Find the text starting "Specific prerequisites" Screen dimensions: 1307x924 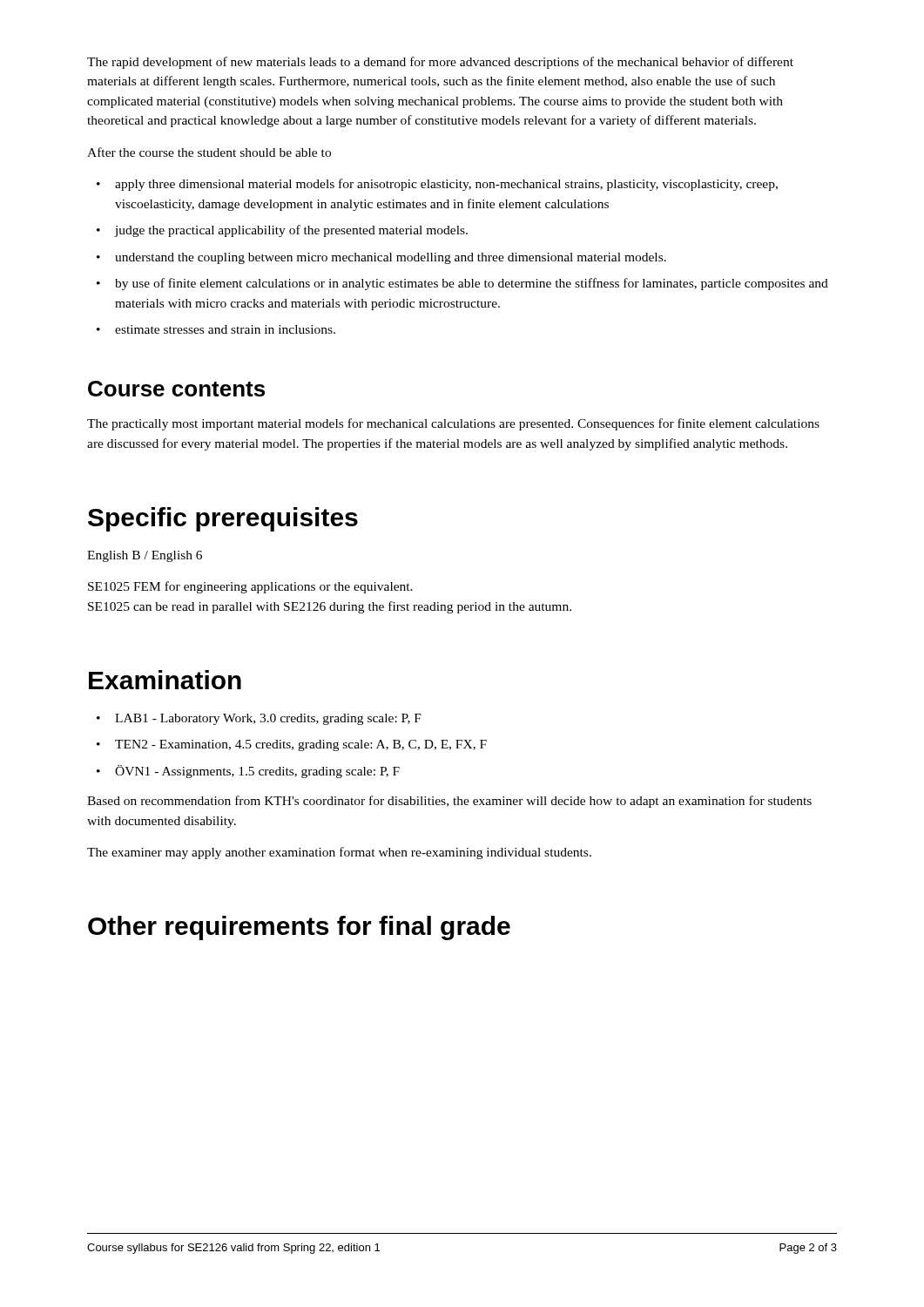point(223,517)
